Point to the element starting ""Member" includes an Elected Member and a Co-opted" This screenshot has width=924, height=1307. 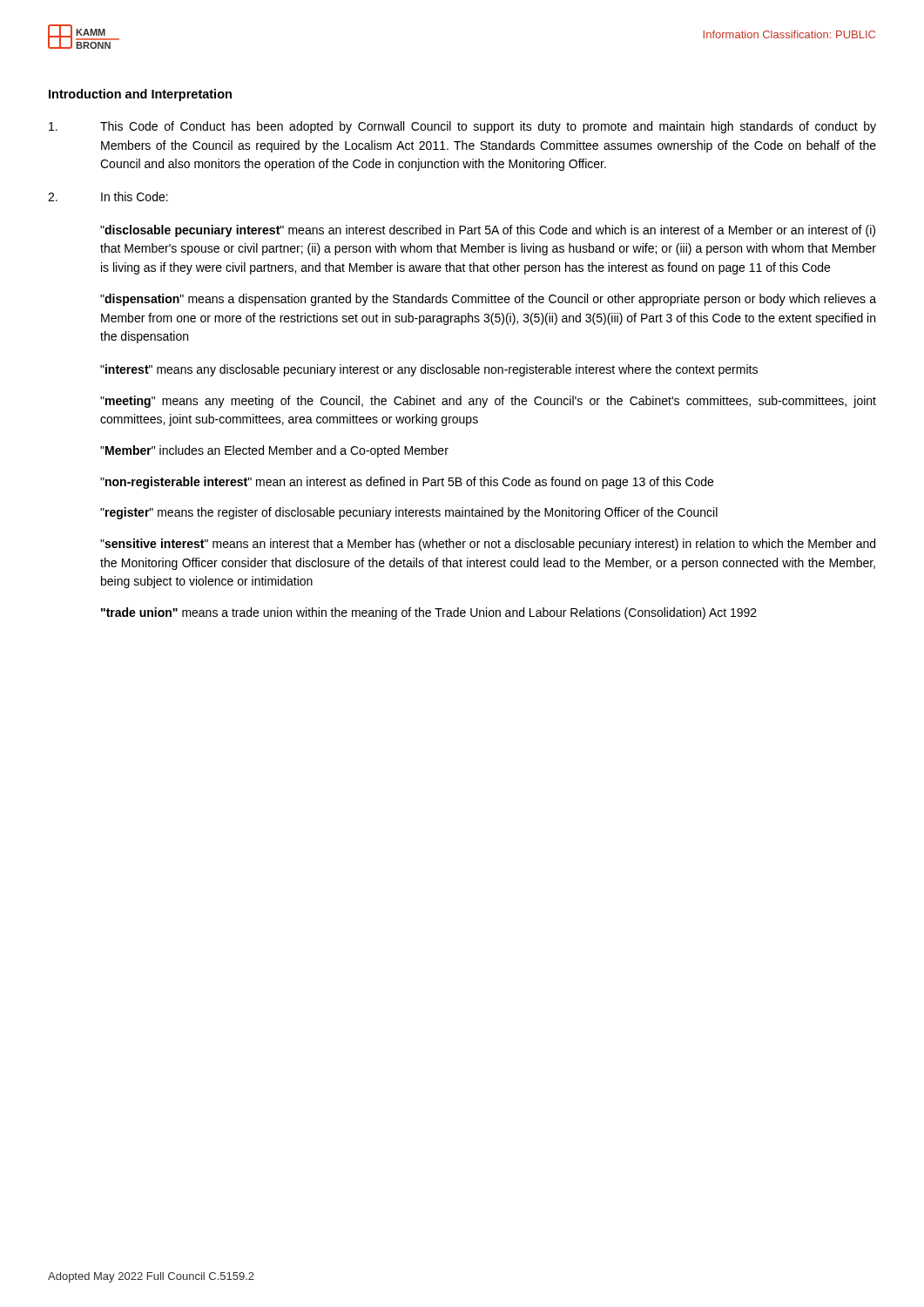point(274,450)
